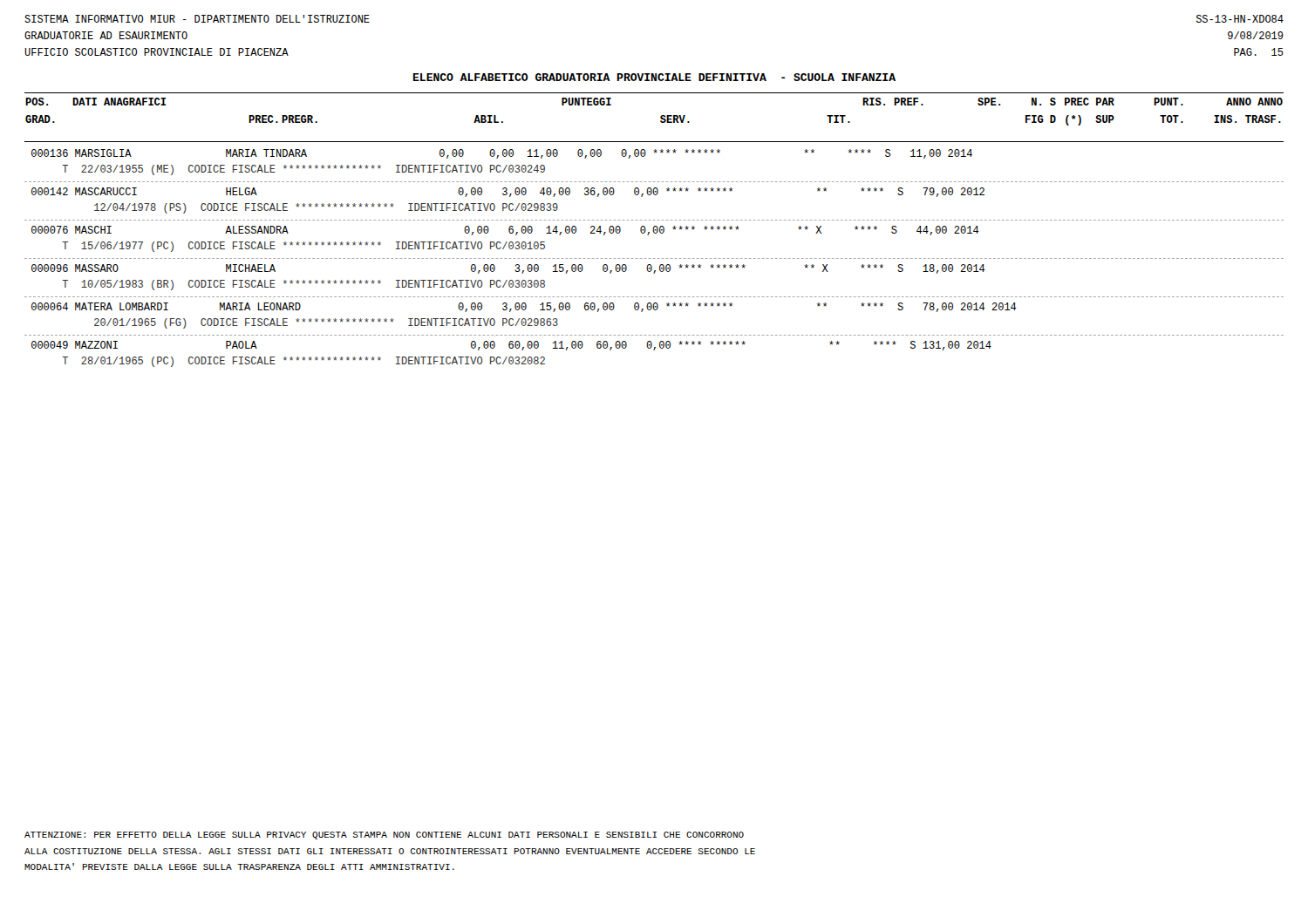Find the text block starting "12/04/1978 (PS) CODICE FISCALE **************** IDENTIFICATIVO PC/029839"
Image resolution: width=1308 pixels, height=924 pixels.
click(291, 208)
